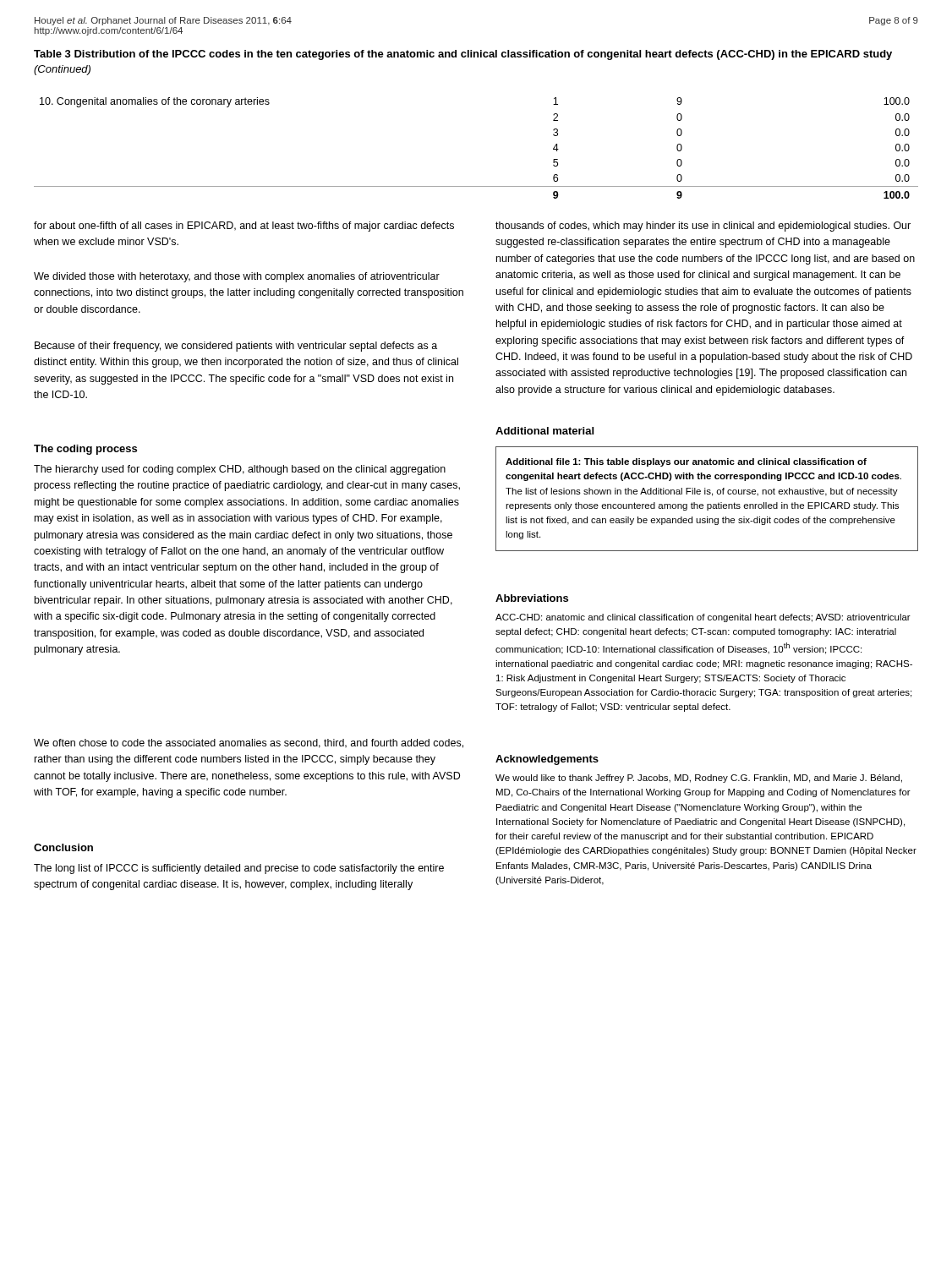Click on the region starting "The long list of IPCCC"

239,876
